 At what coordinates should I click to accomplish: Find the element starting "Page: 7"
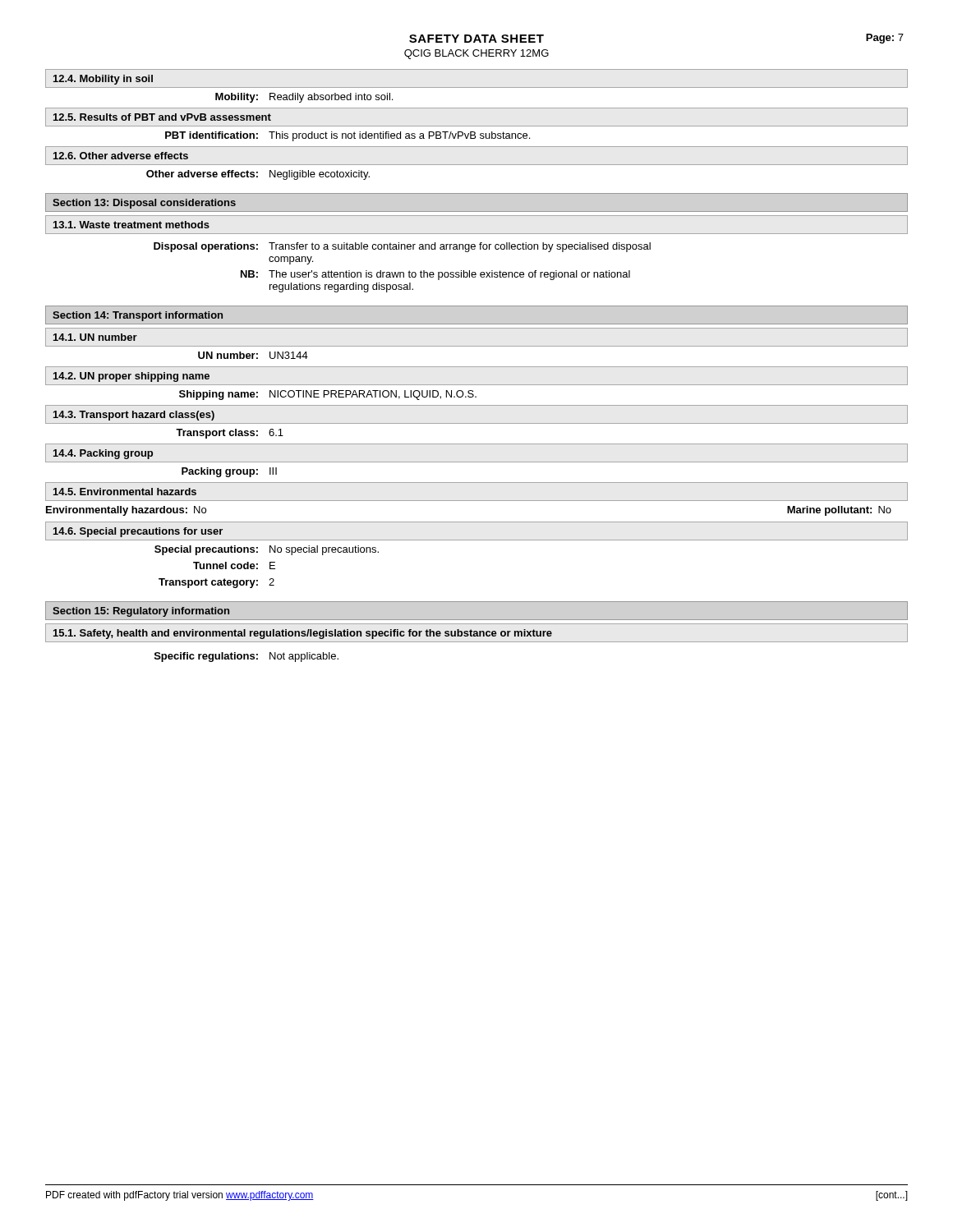click(x=885, y=37)
